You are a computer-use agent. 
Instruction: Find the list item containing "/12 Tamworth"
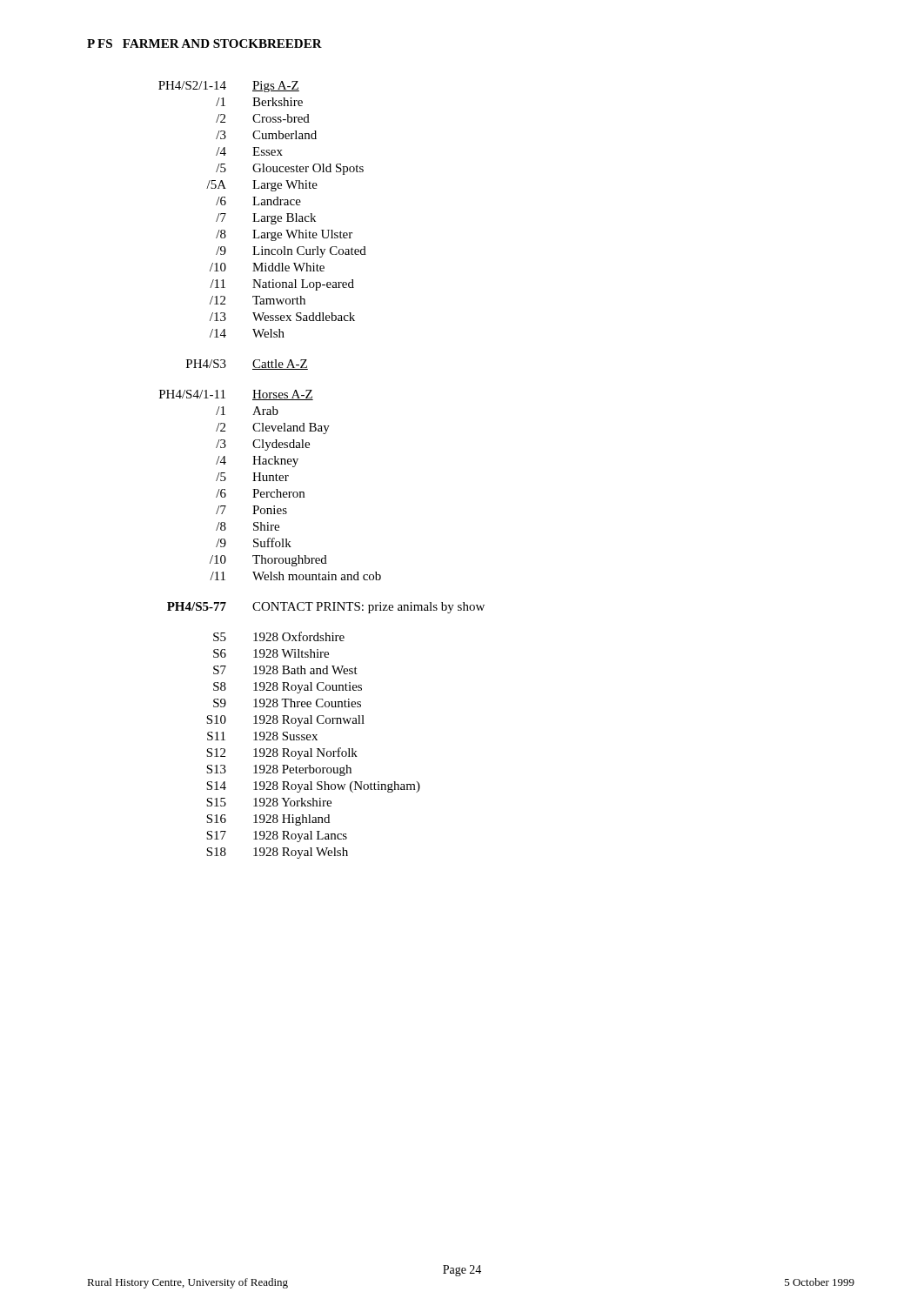[258, 300]
